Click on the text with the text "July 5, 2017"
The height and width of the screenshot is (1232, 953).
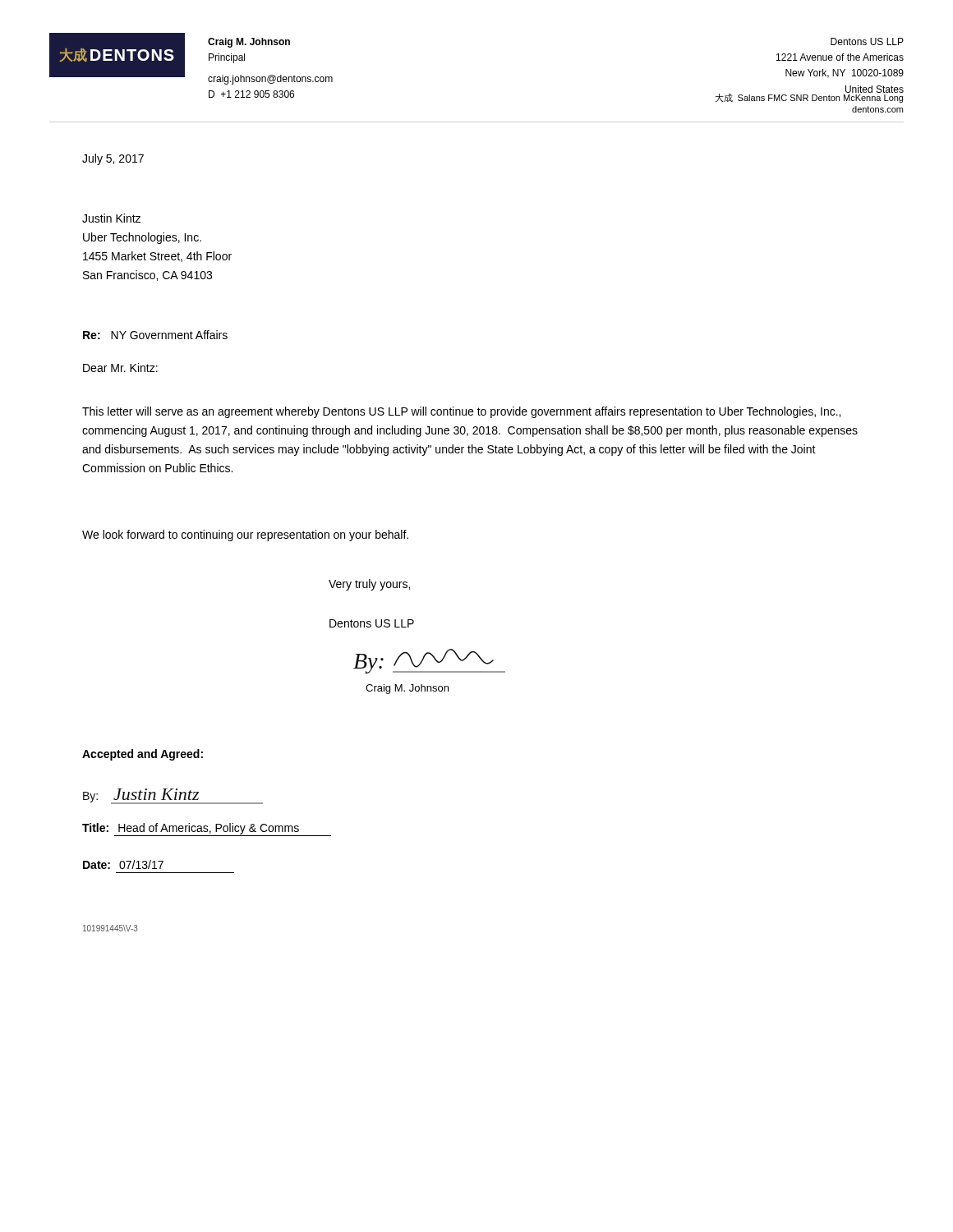click(x=113, y=158)
